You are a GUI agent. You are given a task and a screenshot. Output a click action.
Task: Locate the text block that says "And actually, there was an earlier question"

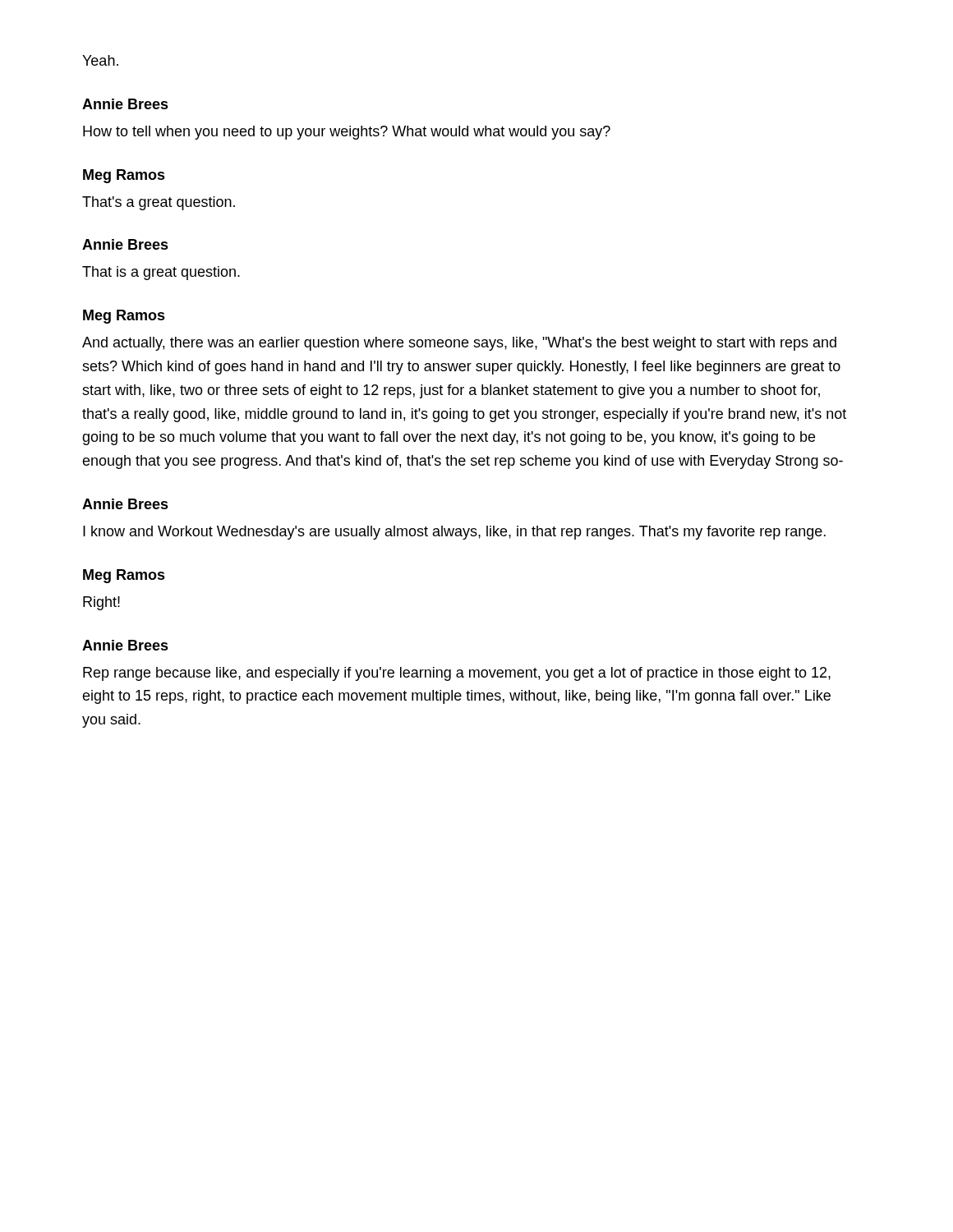click(468, 402)
